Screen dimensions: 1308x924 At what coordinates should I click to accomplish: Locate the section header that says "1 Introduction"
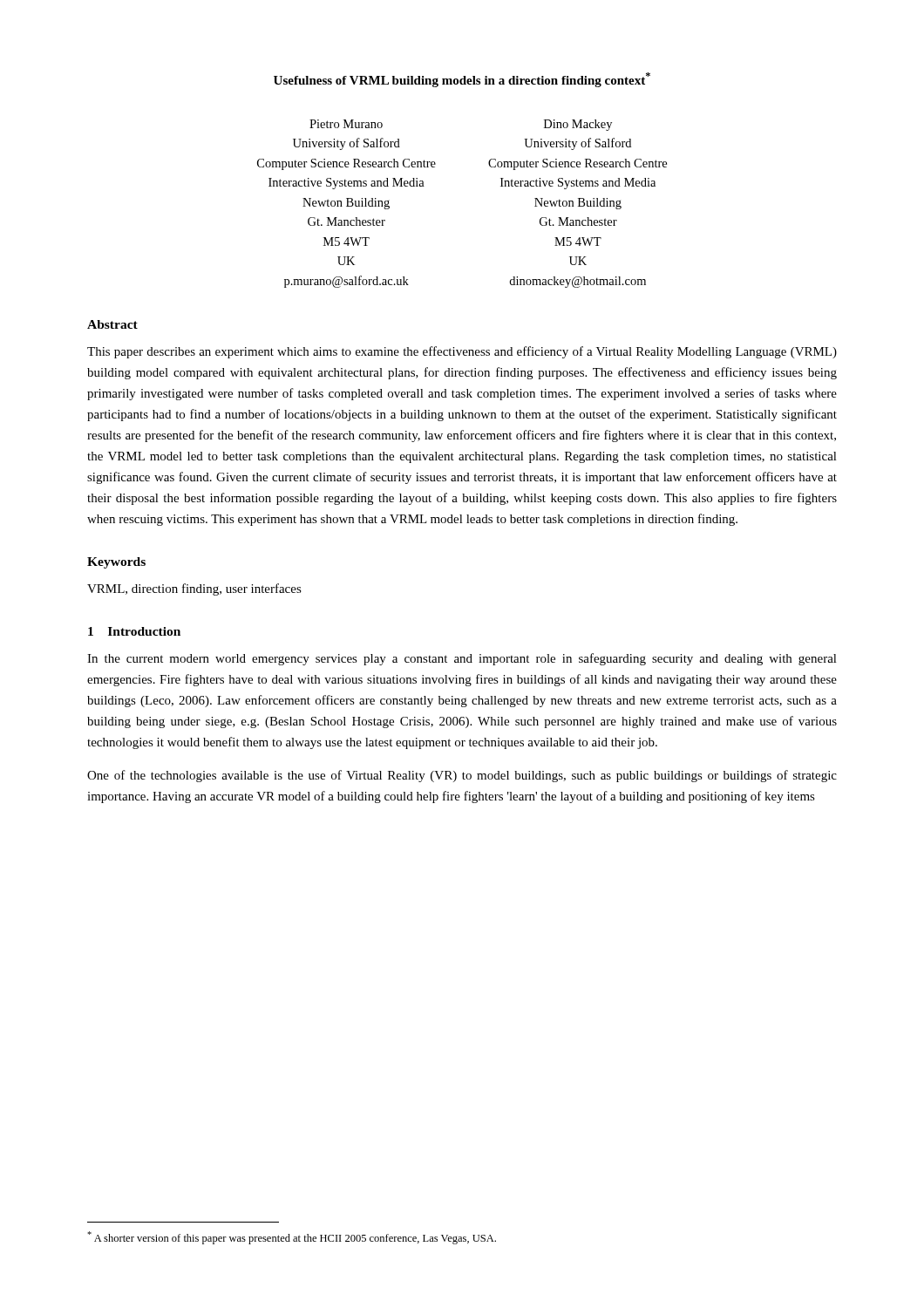point(134,631)
